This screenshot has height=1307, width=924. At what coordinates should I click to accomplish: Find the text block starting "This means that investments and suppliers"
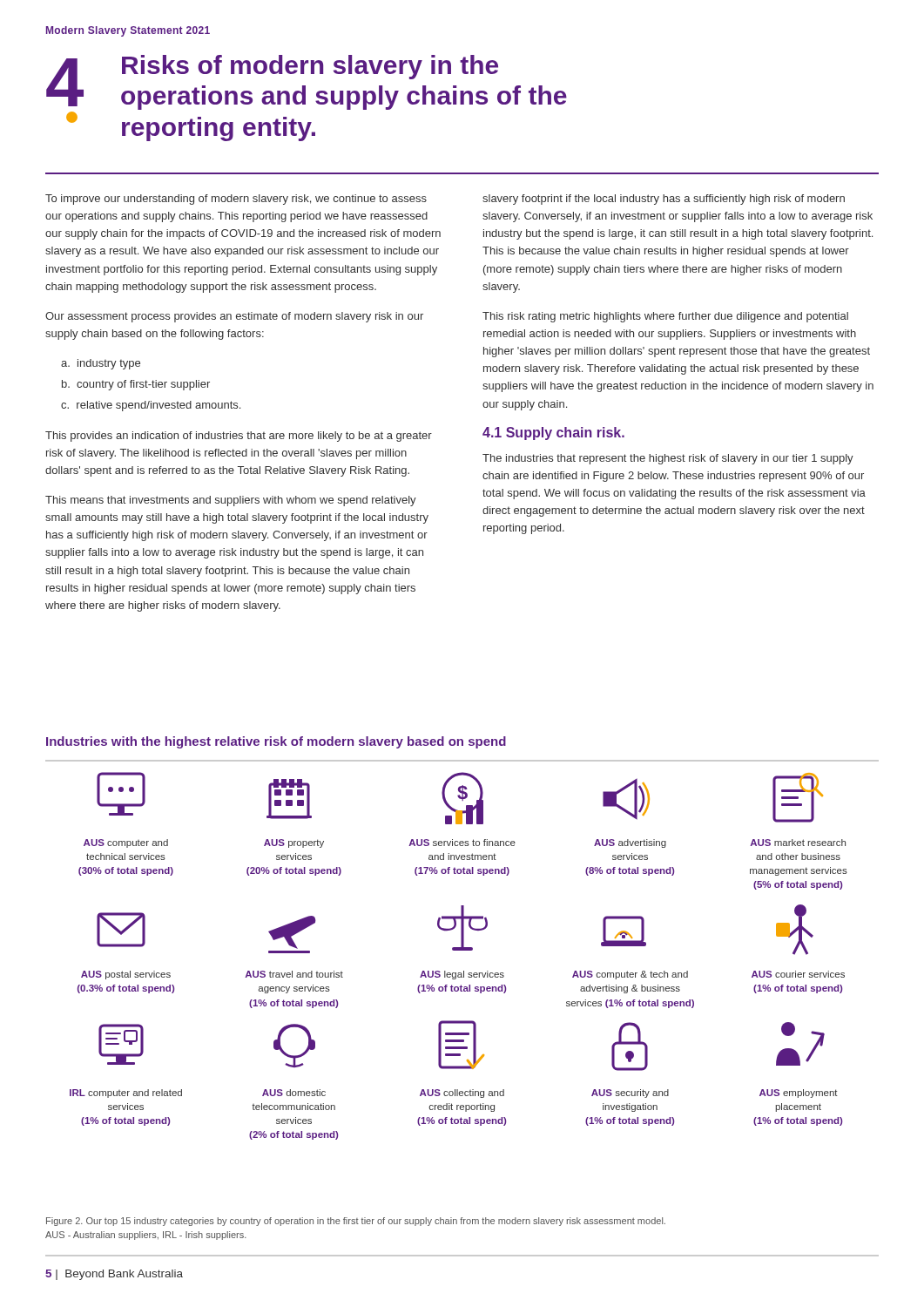click(x=237, y=552)
